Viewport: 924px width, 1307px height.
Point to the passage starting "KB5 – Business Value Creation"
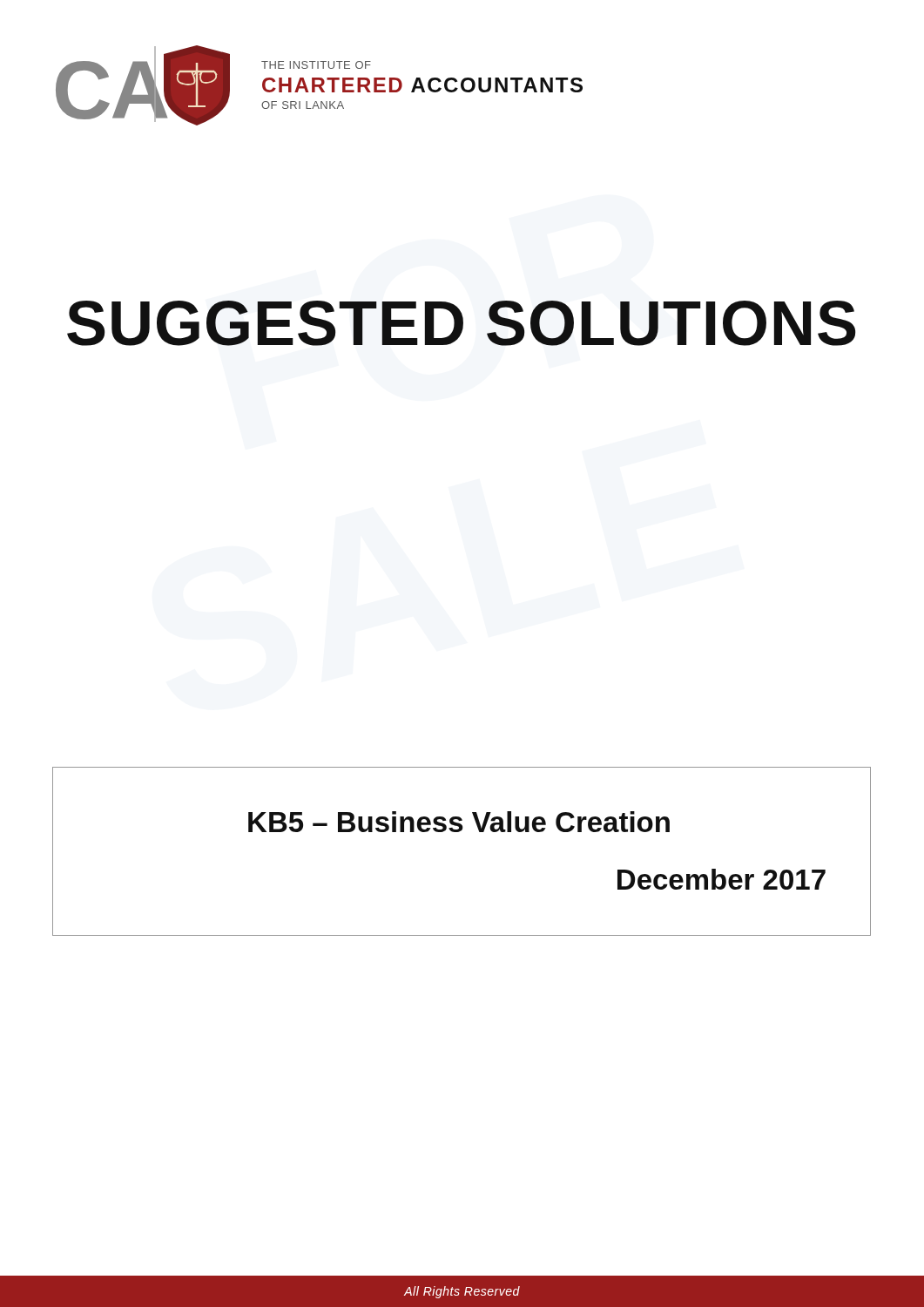[459, 822]
